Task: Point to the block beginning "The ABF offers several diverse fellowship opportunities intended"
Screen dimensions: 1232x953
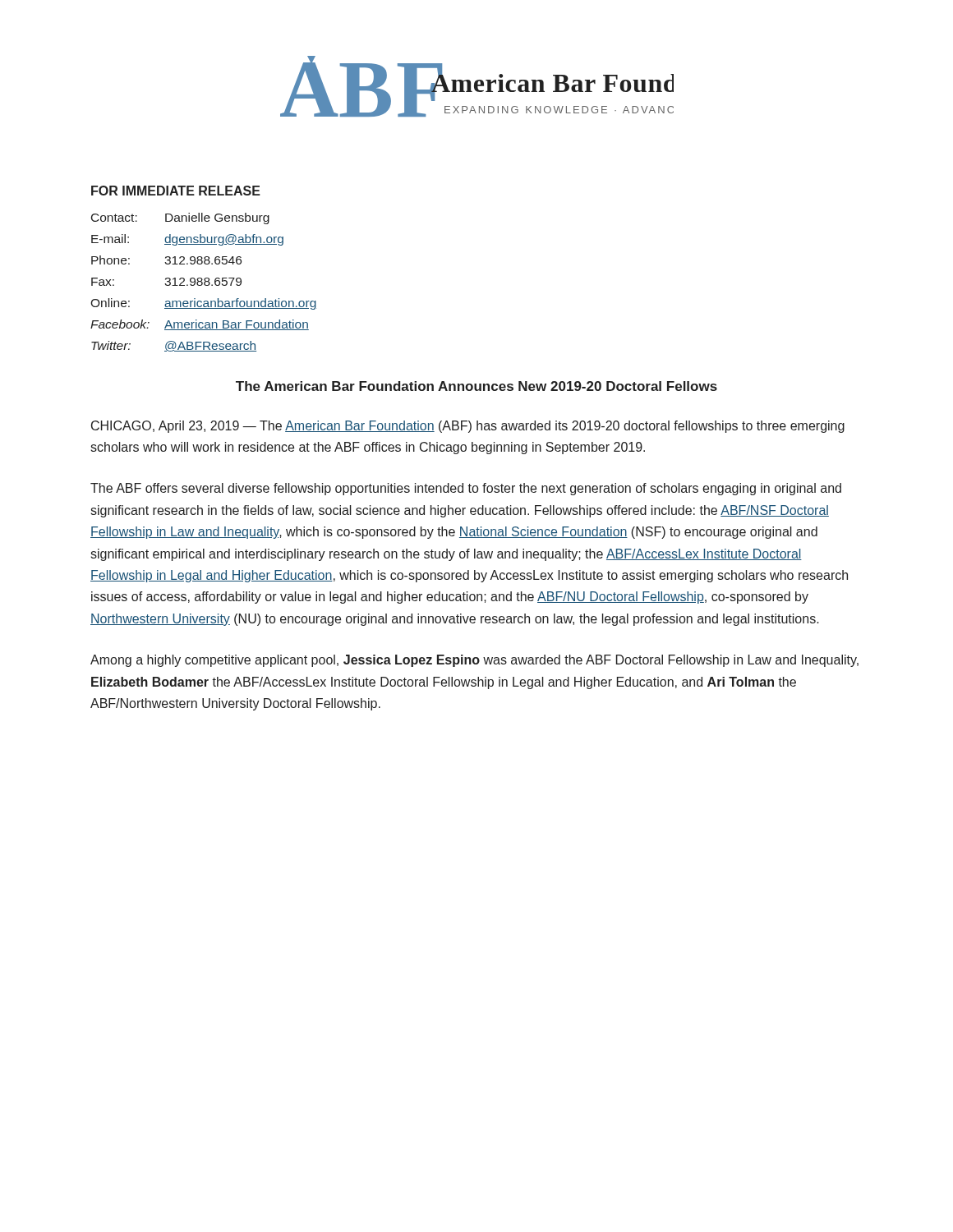Action: (x=470, y=554)
